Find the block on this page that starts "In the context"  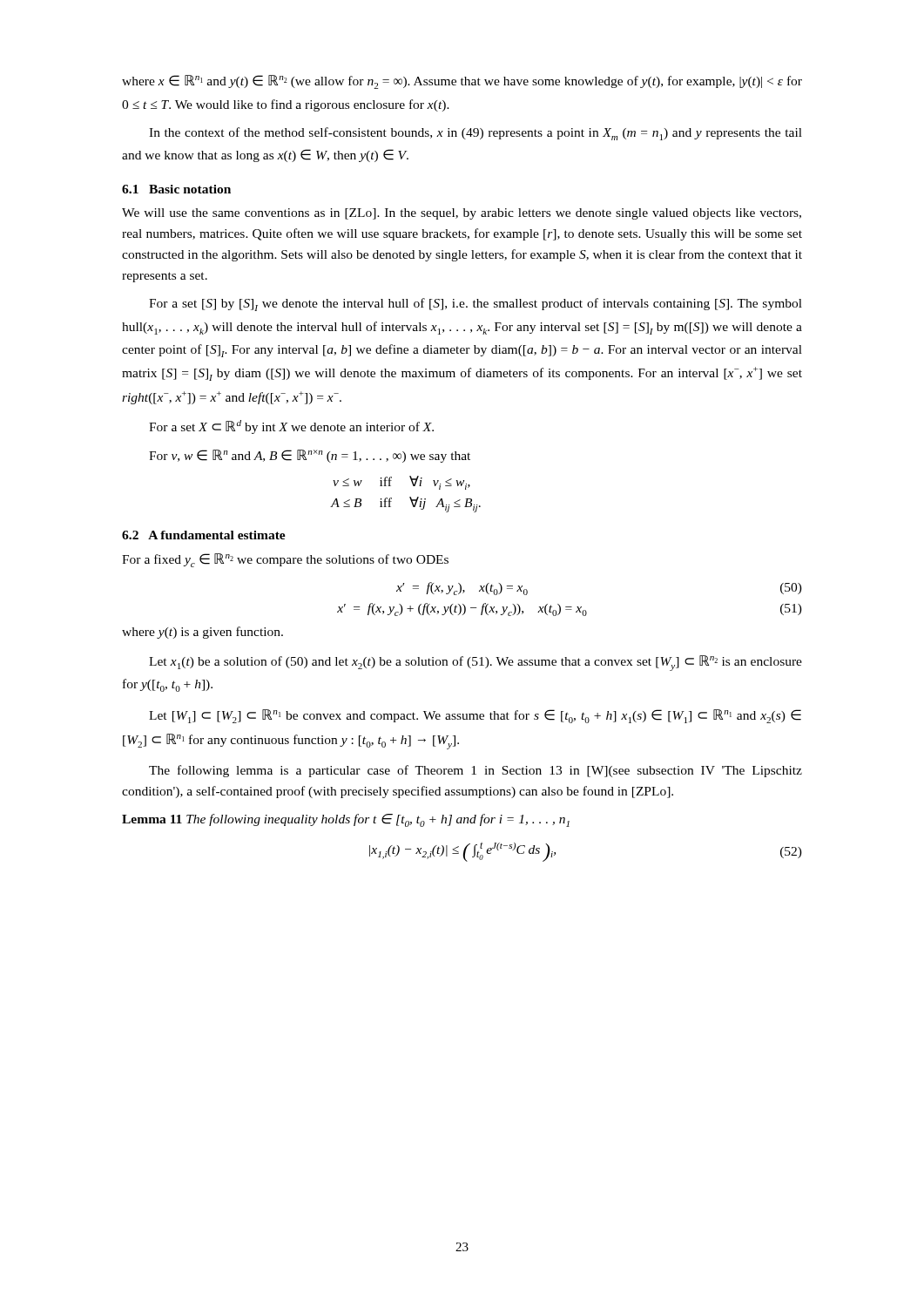coord(462,144)
